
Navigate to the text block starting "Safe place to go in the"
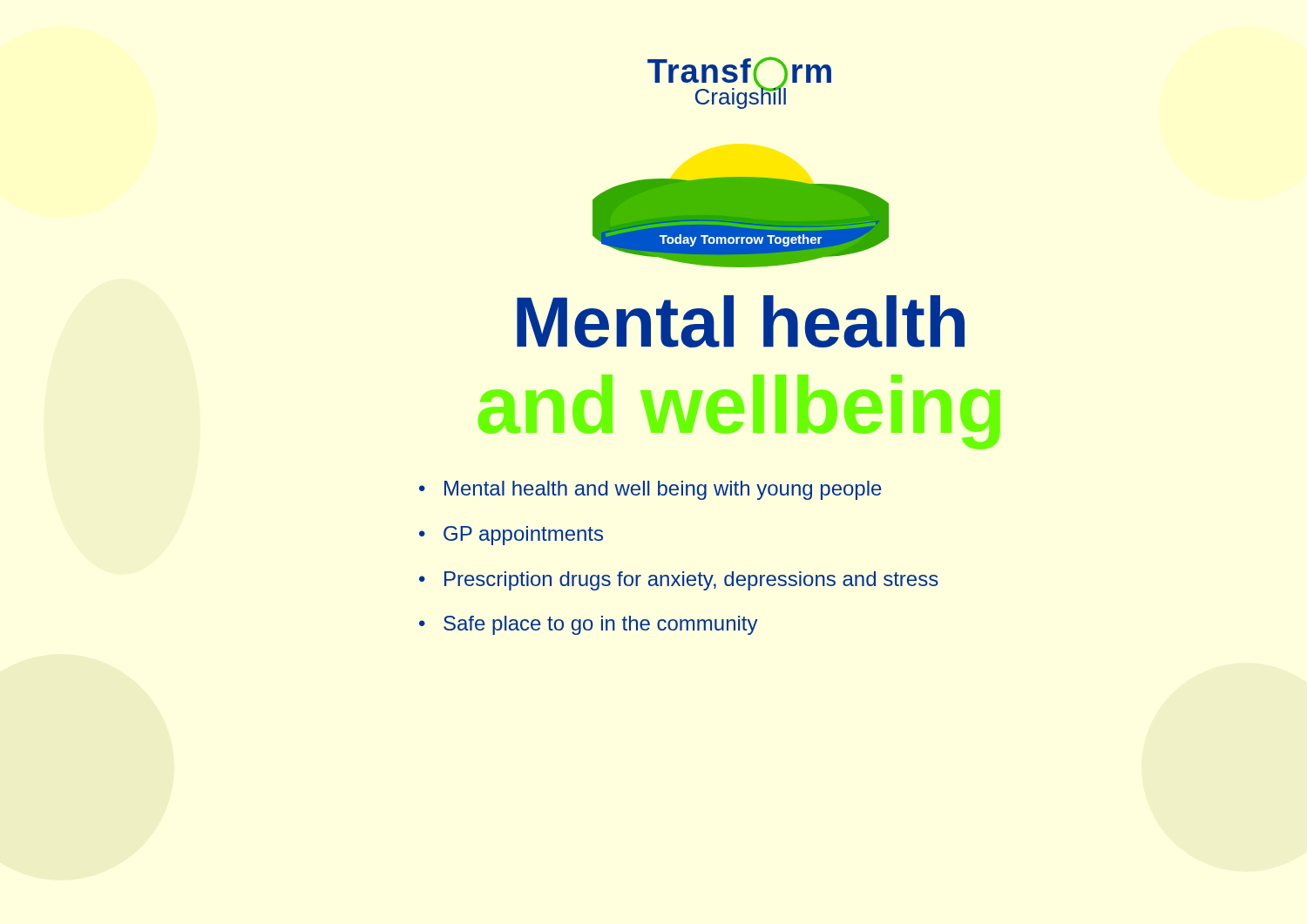pos(600,623)
